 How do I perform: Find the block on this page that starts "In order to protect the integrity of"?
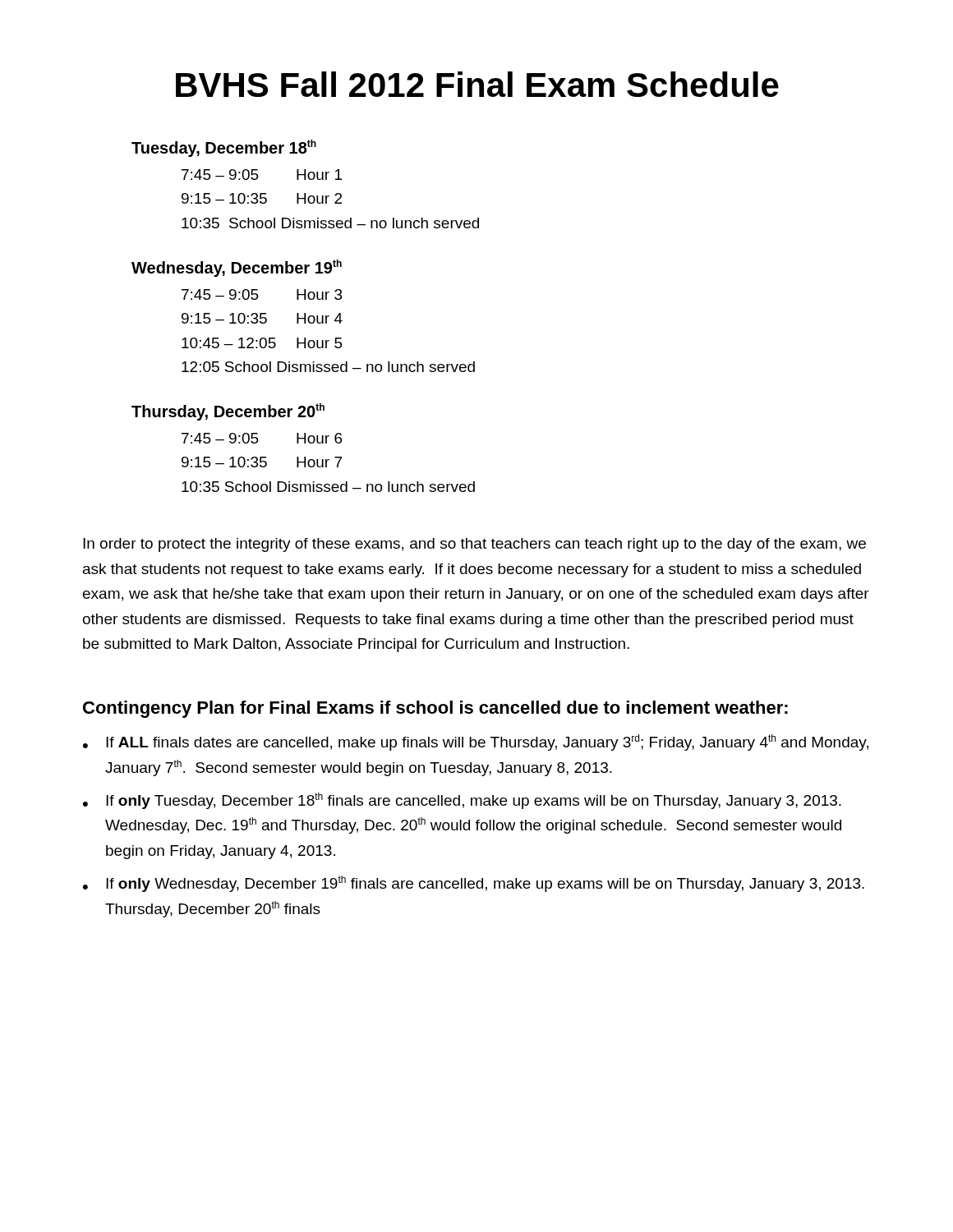pos(475,594)
